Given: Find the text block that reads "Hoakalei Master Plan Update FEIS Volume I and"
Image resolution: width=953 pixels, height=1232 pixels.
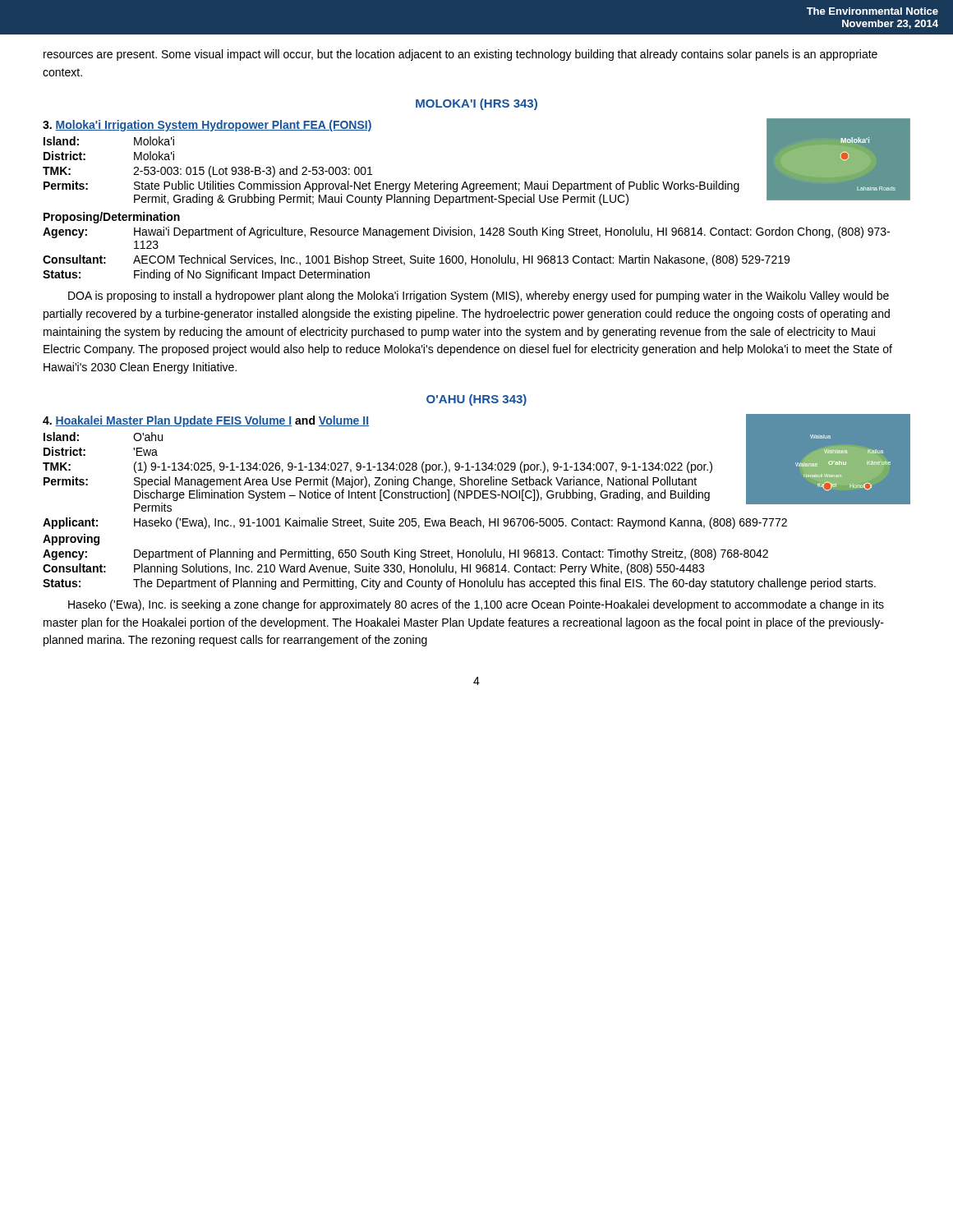Looking at the screenshot, I should (x=476, y=464).
